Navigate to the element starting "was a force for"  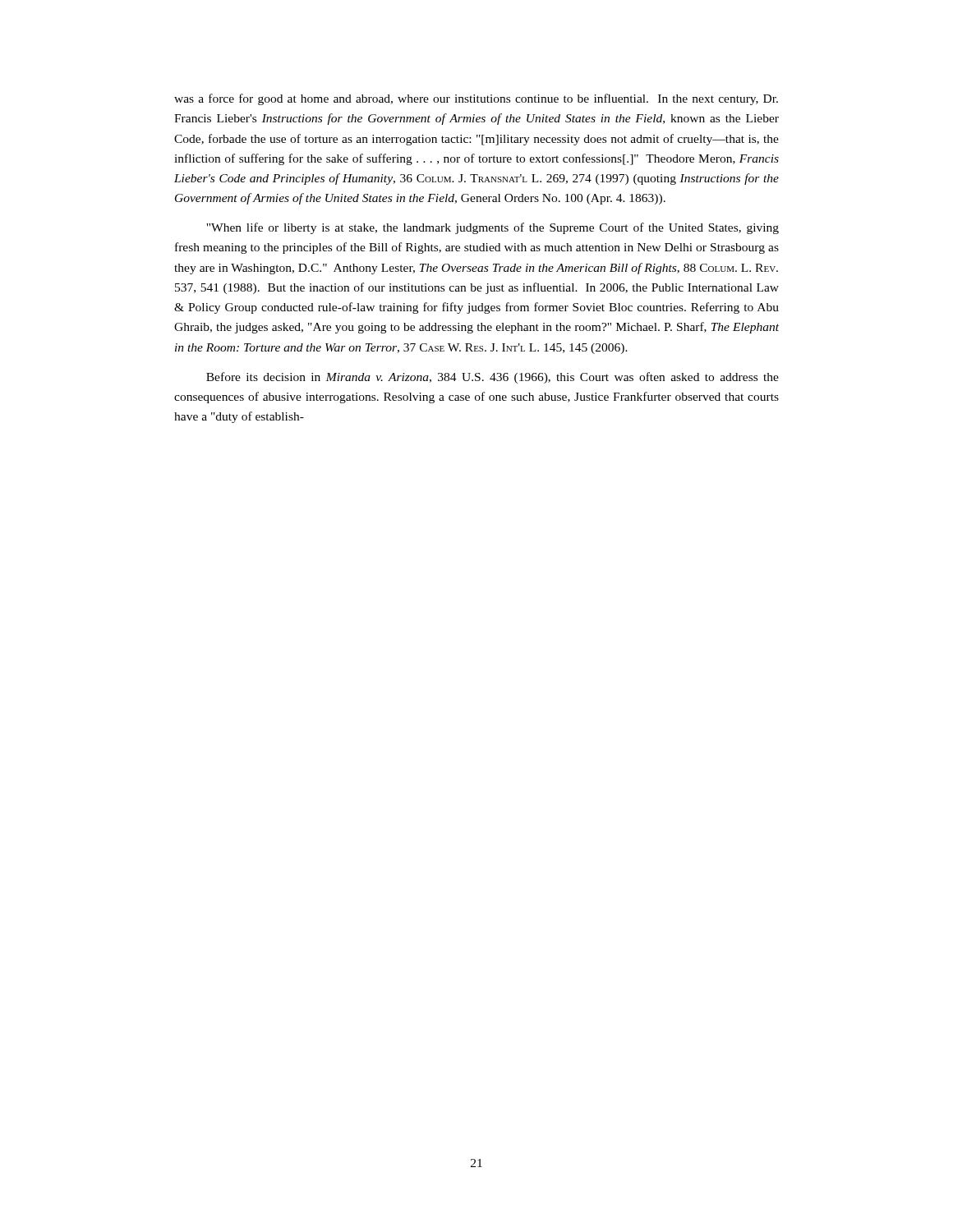pyautogui.click(x=476, y=148)
